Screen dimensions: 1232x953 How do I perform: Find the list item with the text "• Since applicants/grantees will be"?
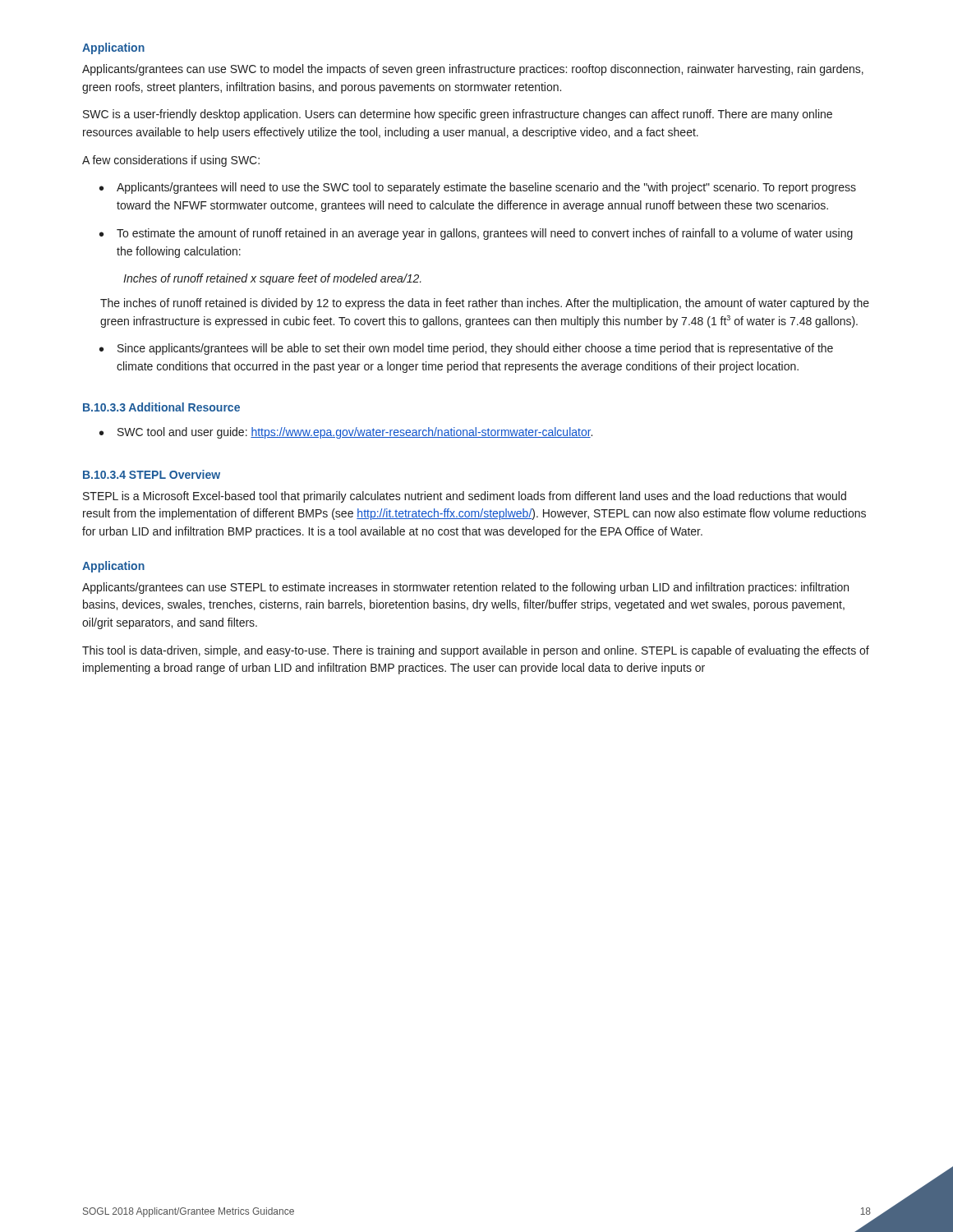[x=485, y=358]
